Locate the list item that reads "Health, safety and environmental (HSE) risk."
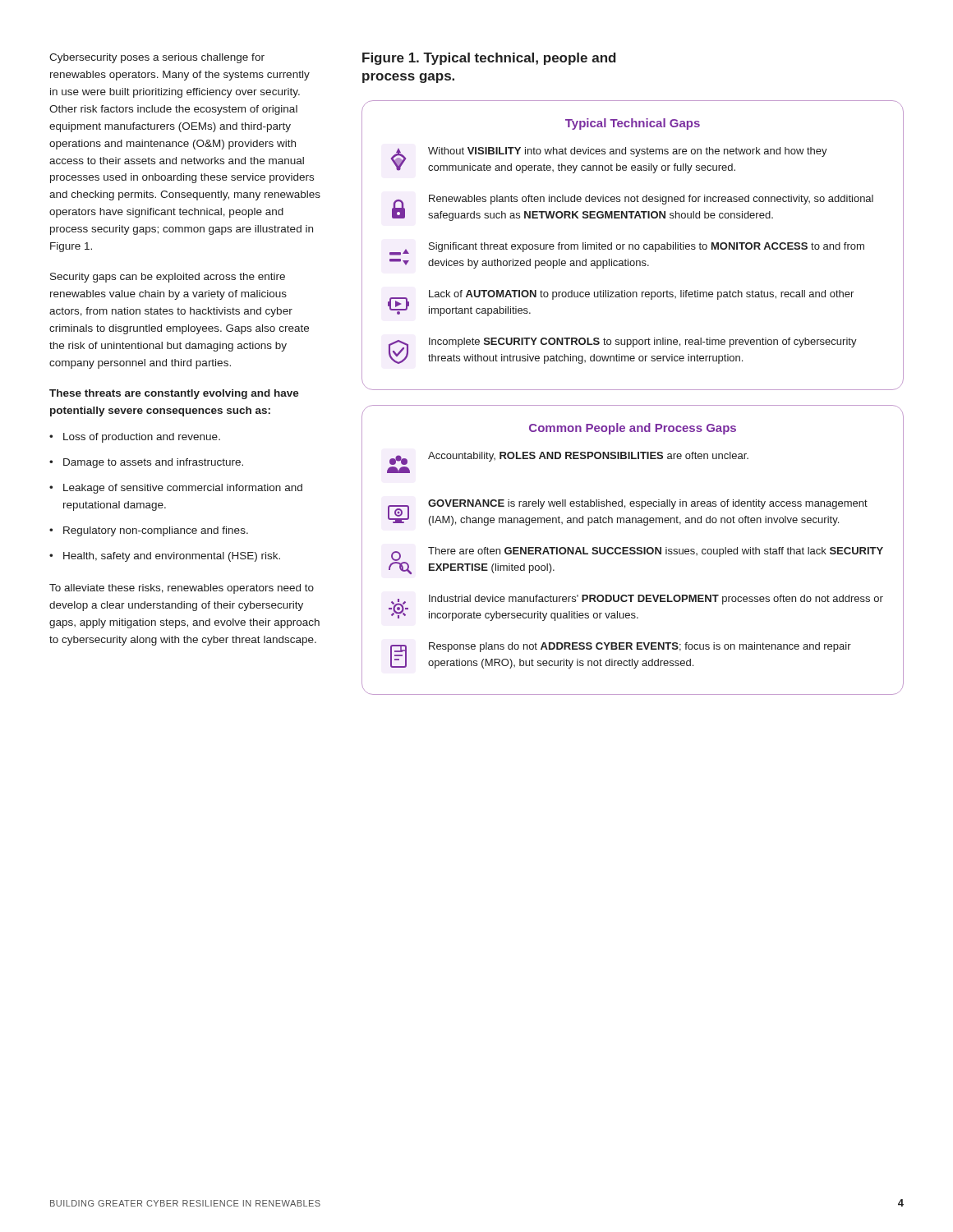 pyautogui.click(x=172, y=556)
